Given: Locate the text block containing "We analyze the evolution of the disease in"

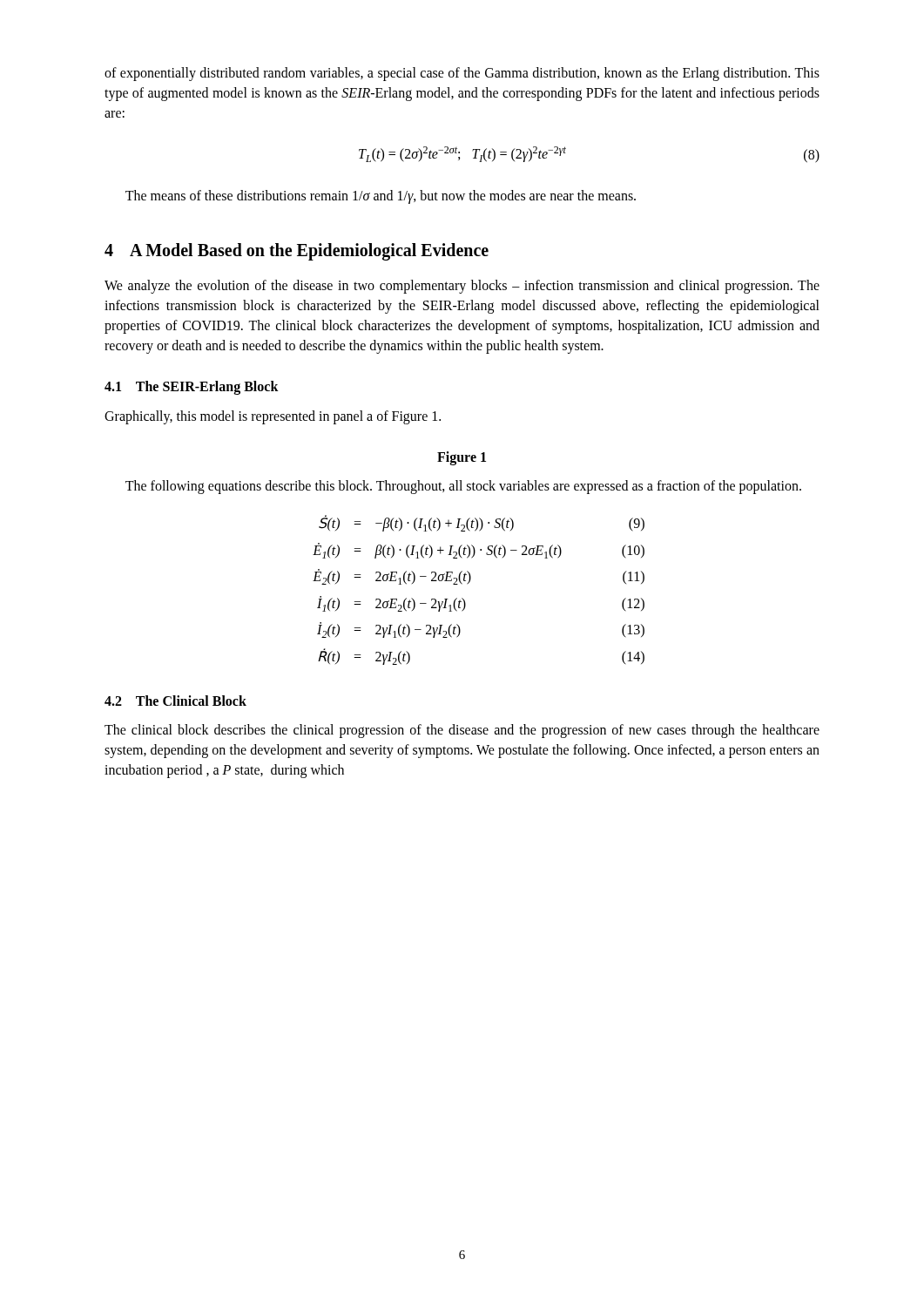Looking at the screenshot, I should pos(462,315).
